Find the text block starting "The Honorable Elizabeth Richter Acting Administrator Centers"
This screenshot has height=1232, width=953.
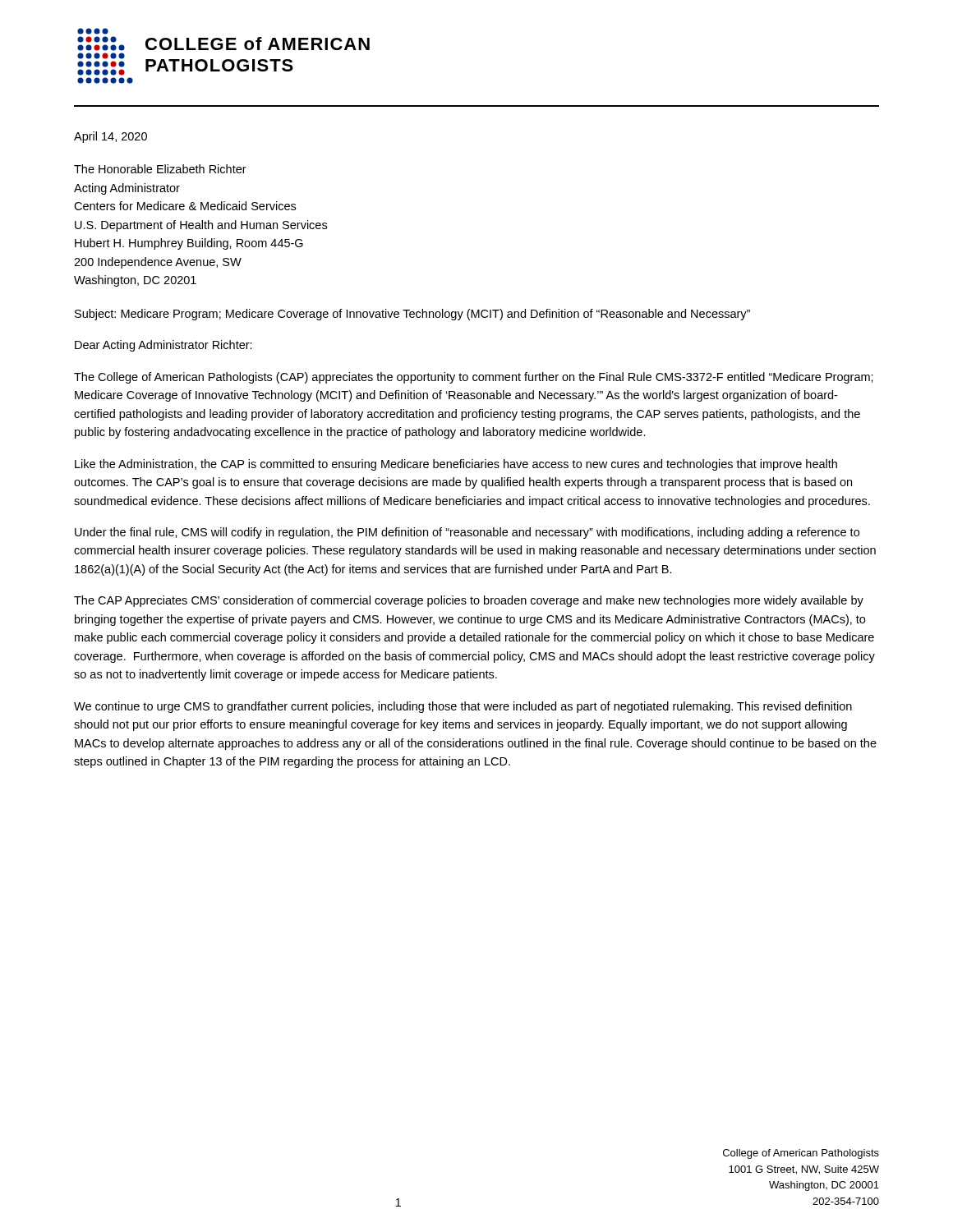pyautogui.click(x=201, y=225)
